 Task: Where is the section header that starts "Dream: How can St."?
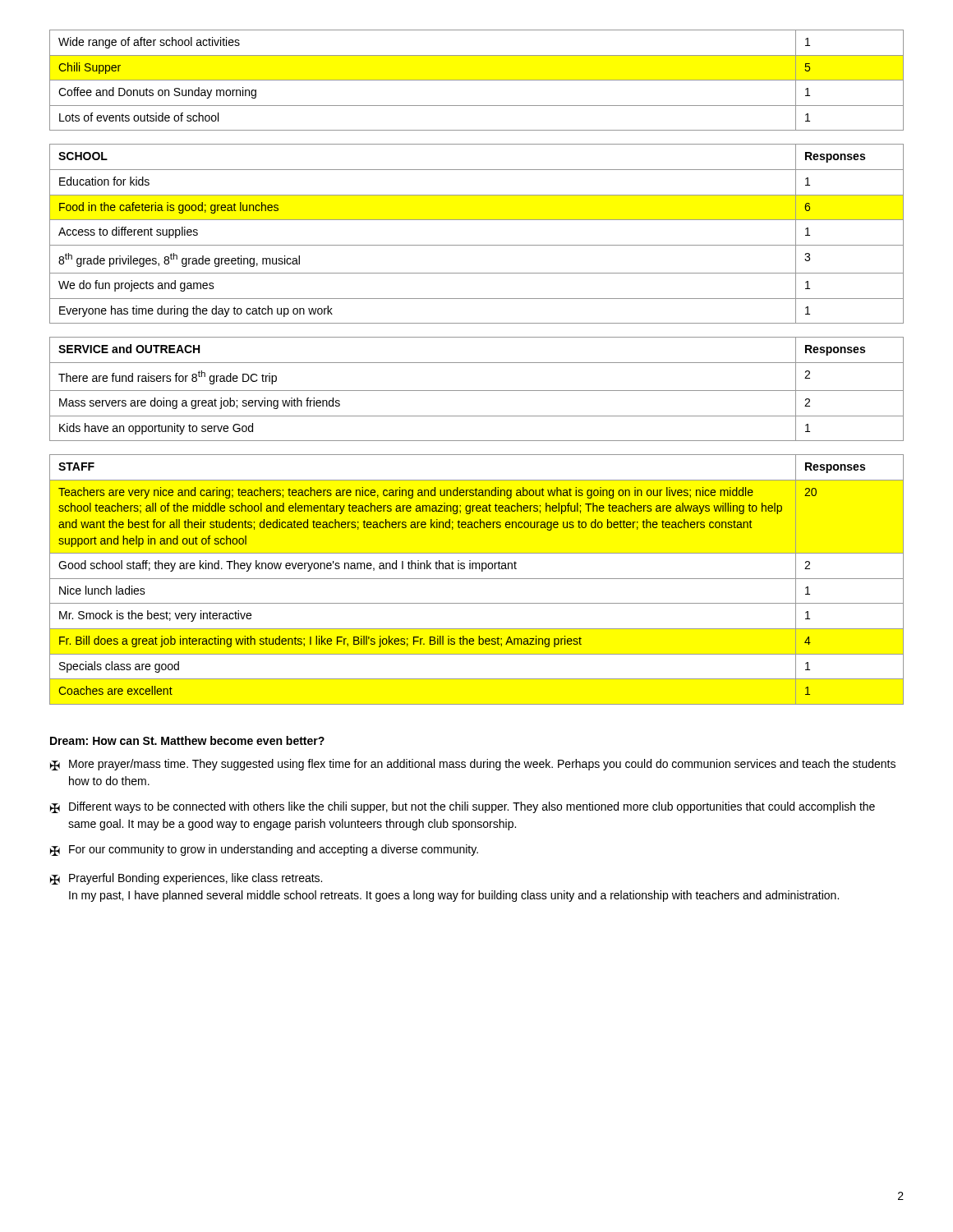(x=187, y=741)
